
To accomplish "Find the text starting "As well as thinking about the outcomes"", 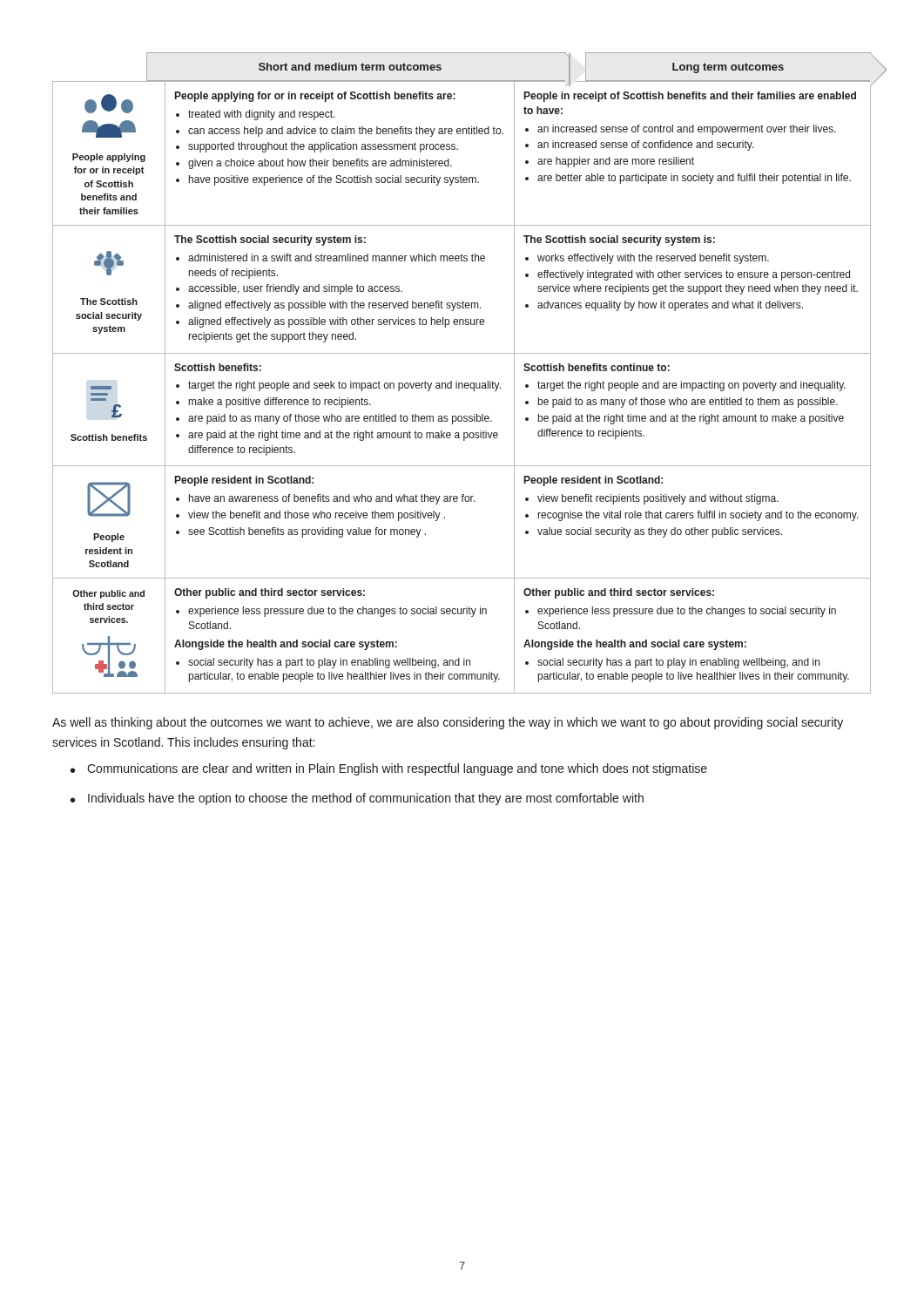I will [x=448, y=732].
